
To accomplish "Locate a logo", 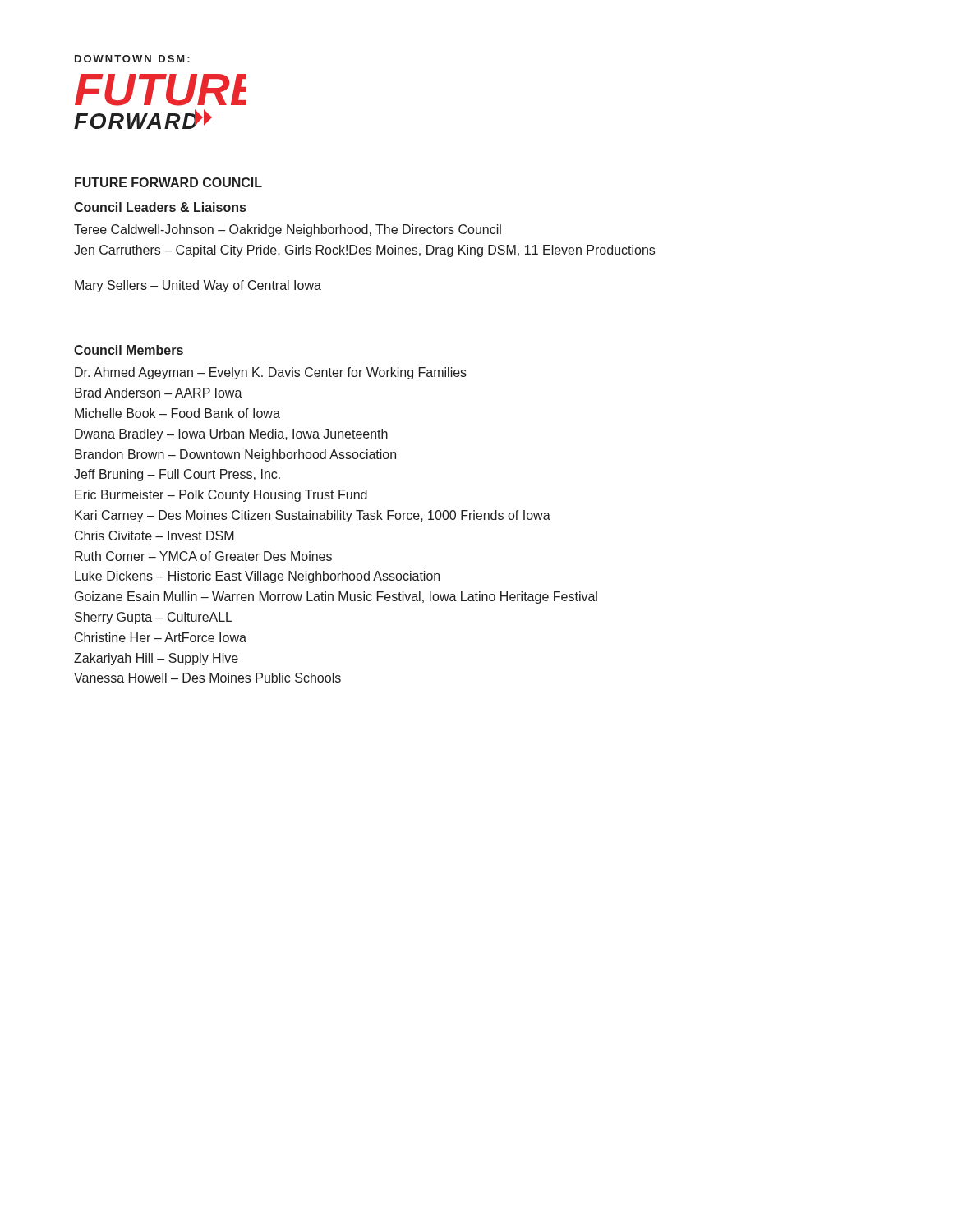I will coord(476,96).
